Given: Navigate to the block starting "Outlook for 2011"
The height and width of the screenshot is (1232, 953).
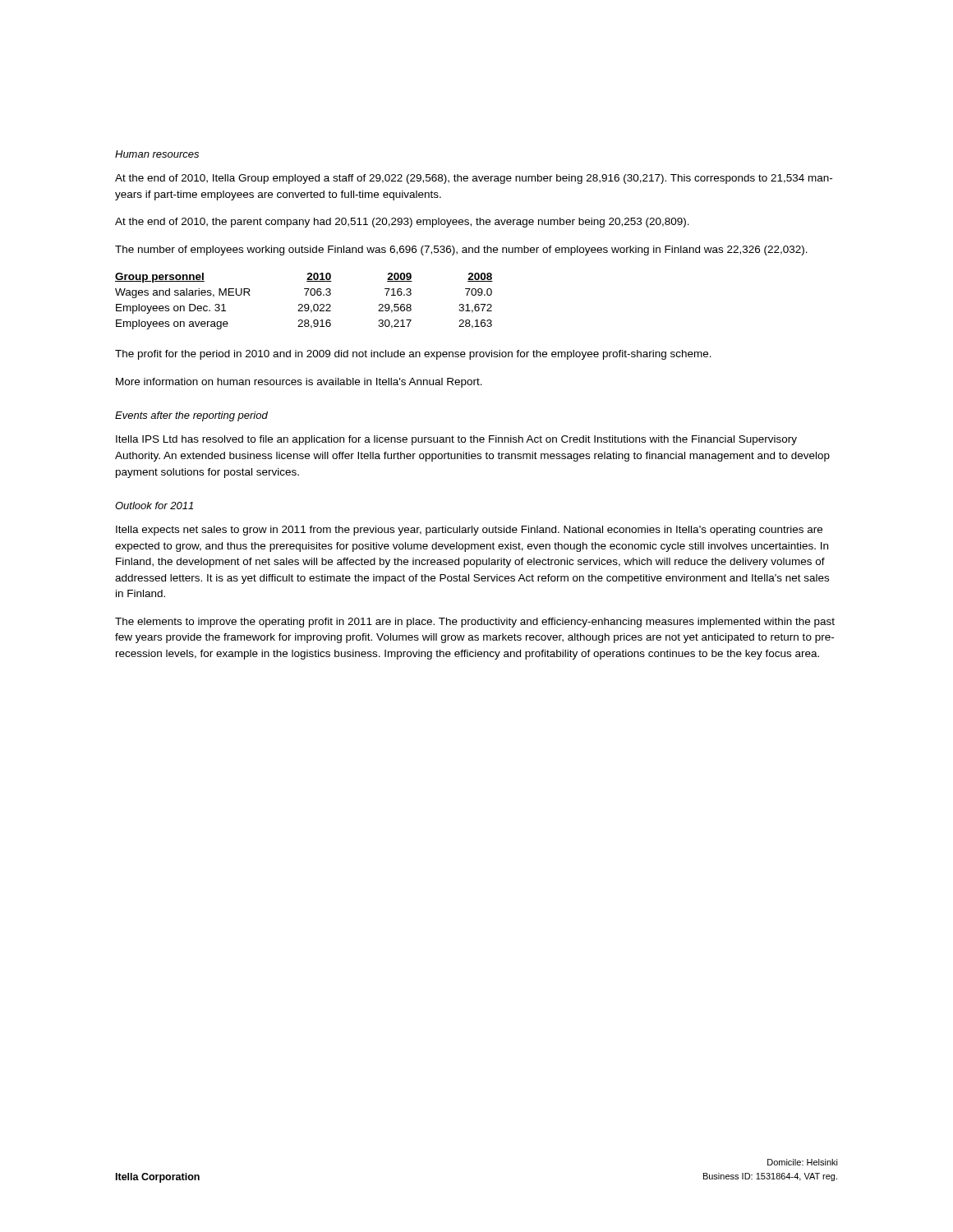Looking at the screenshot, I should point(155,506).
